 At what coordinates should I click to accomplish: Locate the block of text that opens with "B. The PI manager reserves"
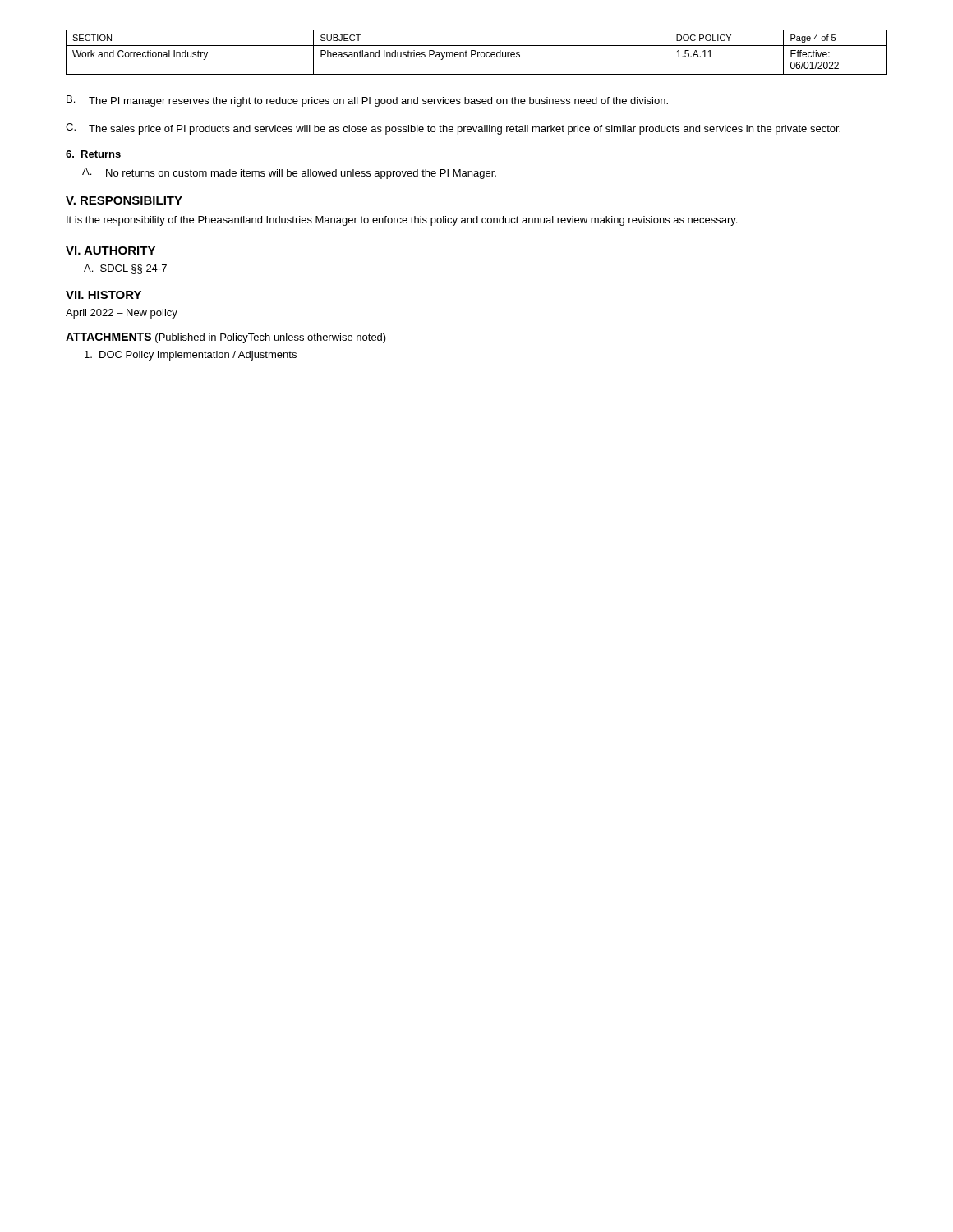pyautogui.click(x=476, y=101)
